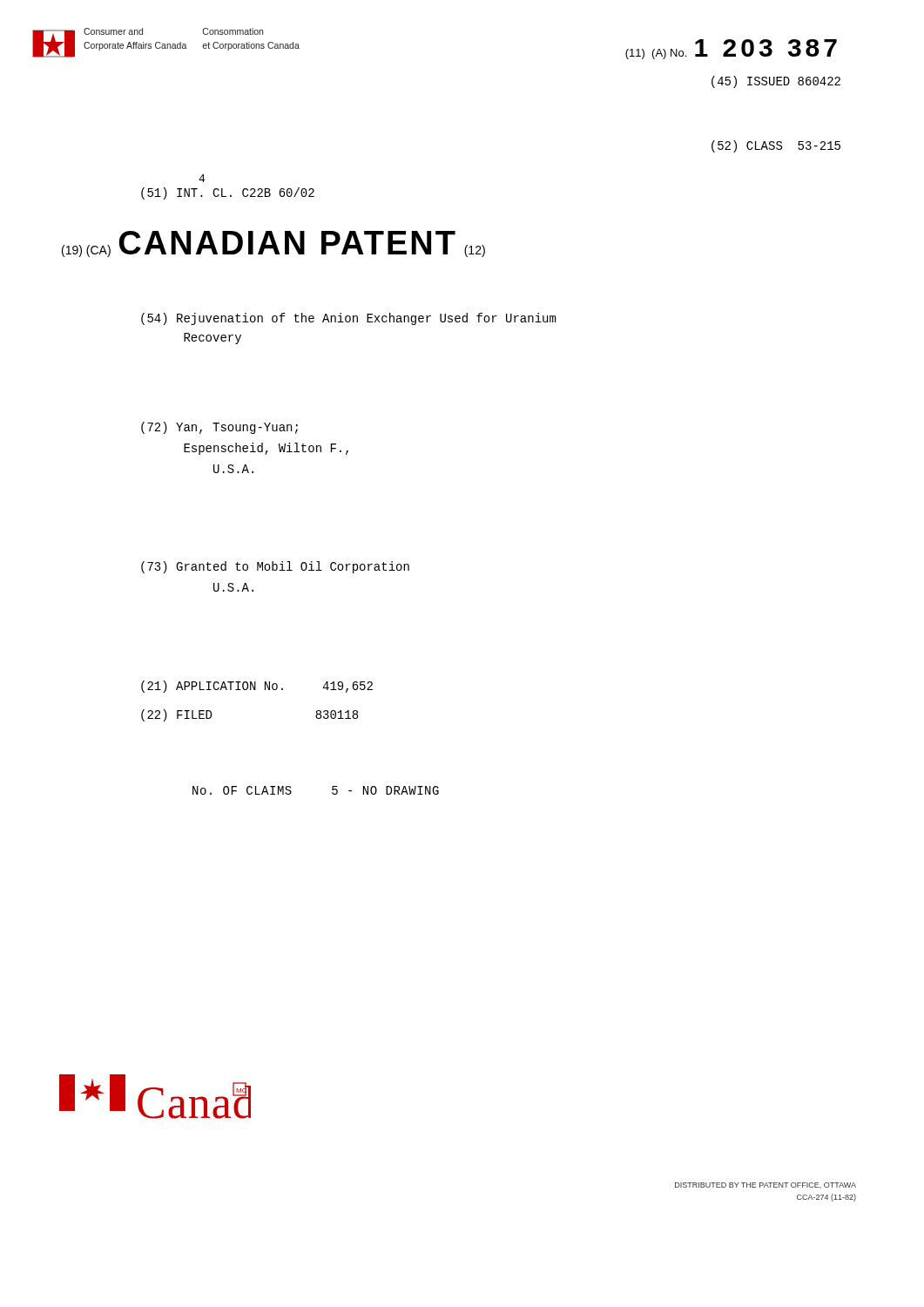Locate the text with the text "(52) CLASS 53-215"
924x1307 pixels.
[x=775, y=146]
